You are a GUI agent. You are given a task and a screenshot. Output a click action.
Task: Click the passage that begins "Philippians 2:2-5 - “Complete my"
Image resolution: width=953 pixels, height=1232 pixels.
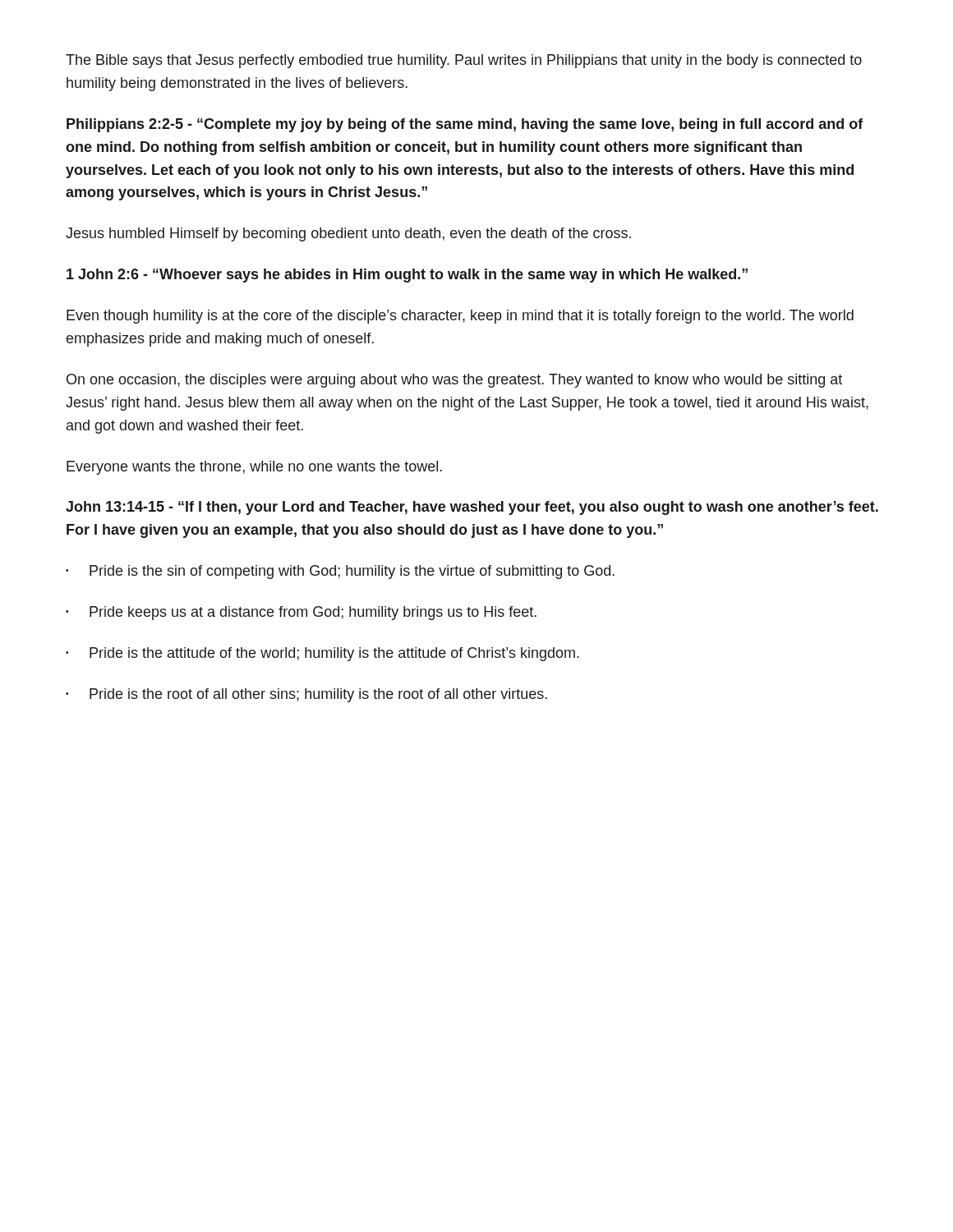(464, 158)
